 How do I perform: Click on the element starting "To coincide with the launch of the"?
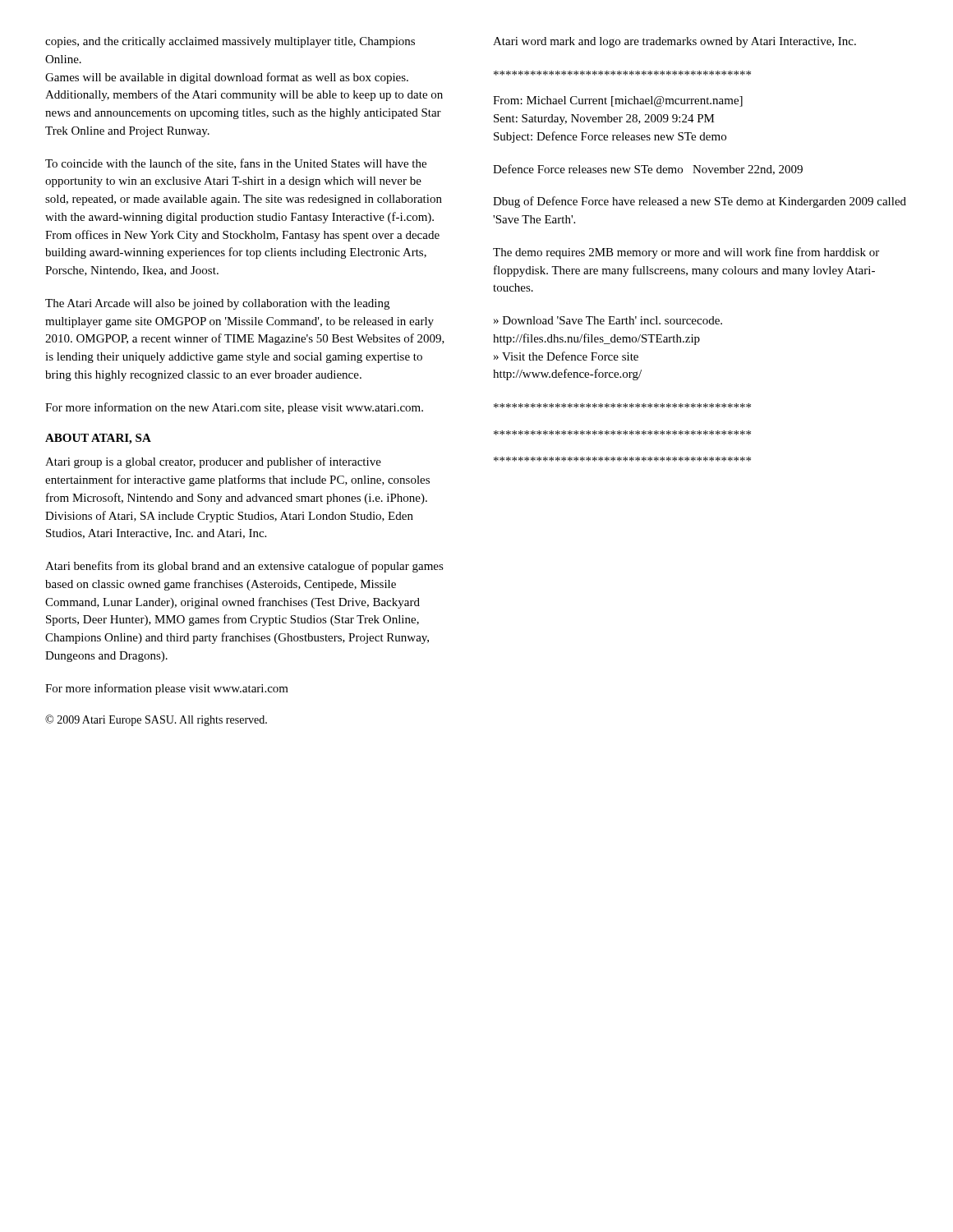tap(244, 217)
